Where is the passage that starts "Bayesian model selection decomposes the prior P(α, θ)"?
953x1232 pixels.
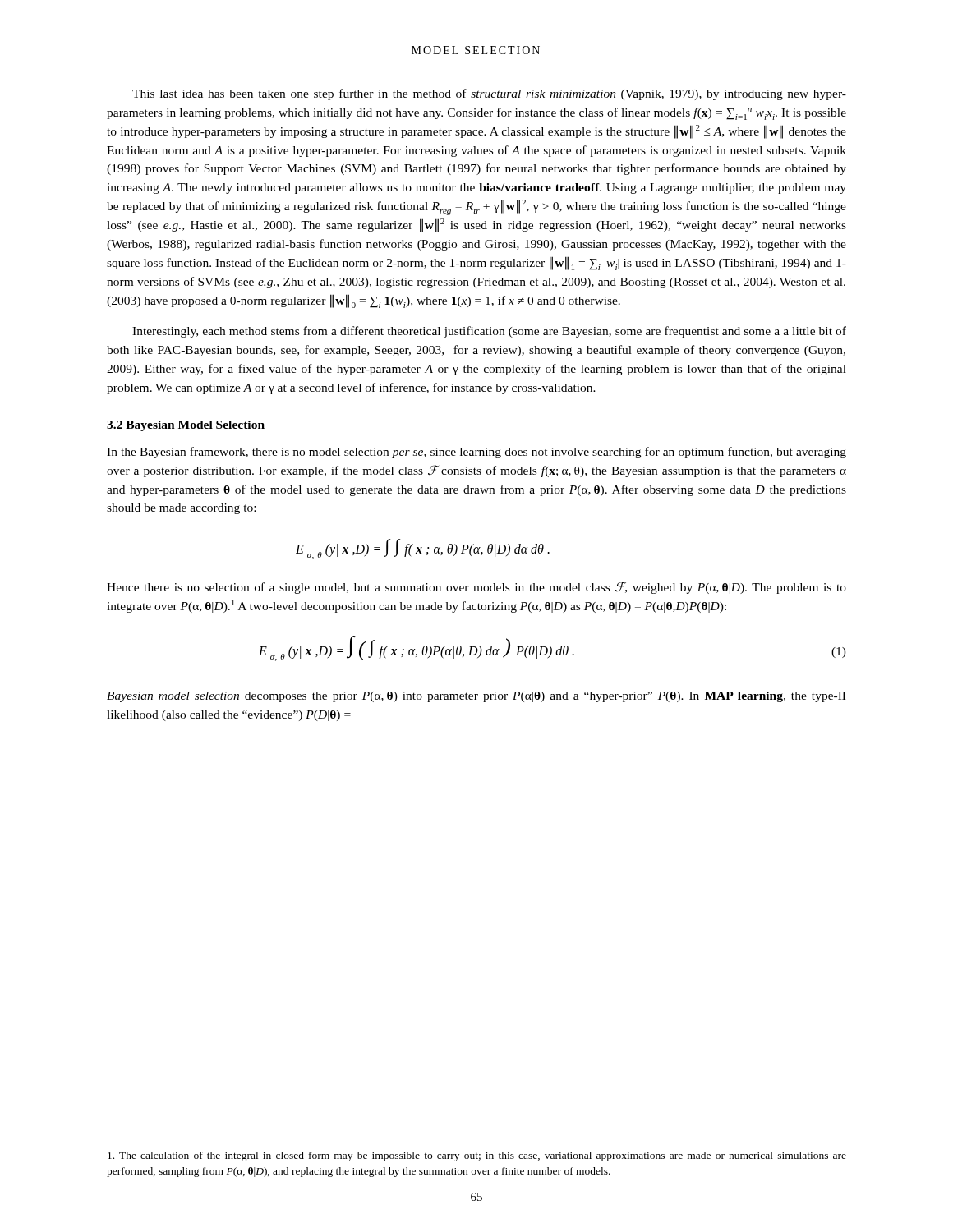click(476, 705)
